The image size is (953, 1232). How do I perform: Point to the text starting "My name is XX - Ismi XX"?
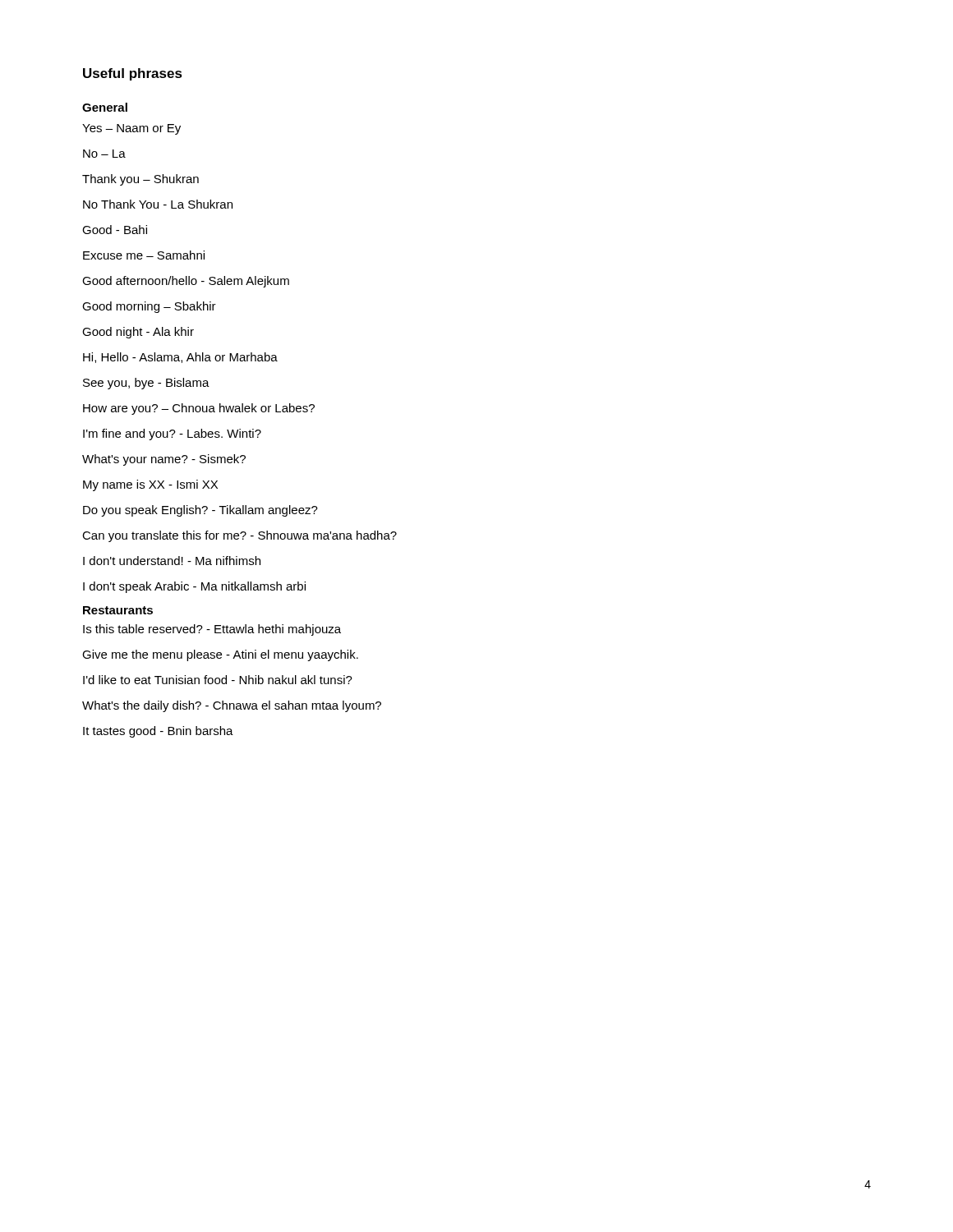(x=150, y=484)
